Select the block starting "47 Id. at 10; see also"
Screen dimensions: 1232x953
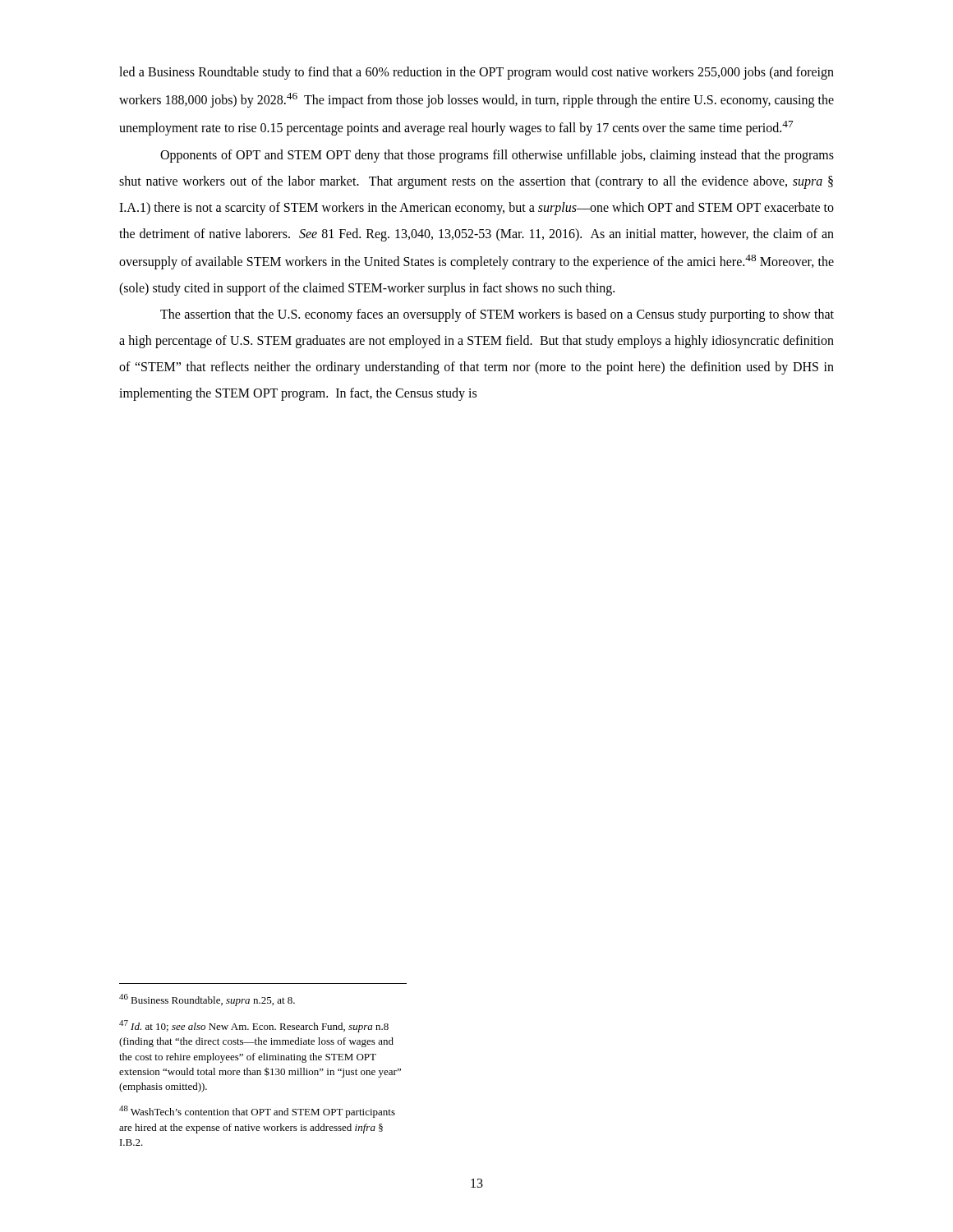coord(260,1055)
